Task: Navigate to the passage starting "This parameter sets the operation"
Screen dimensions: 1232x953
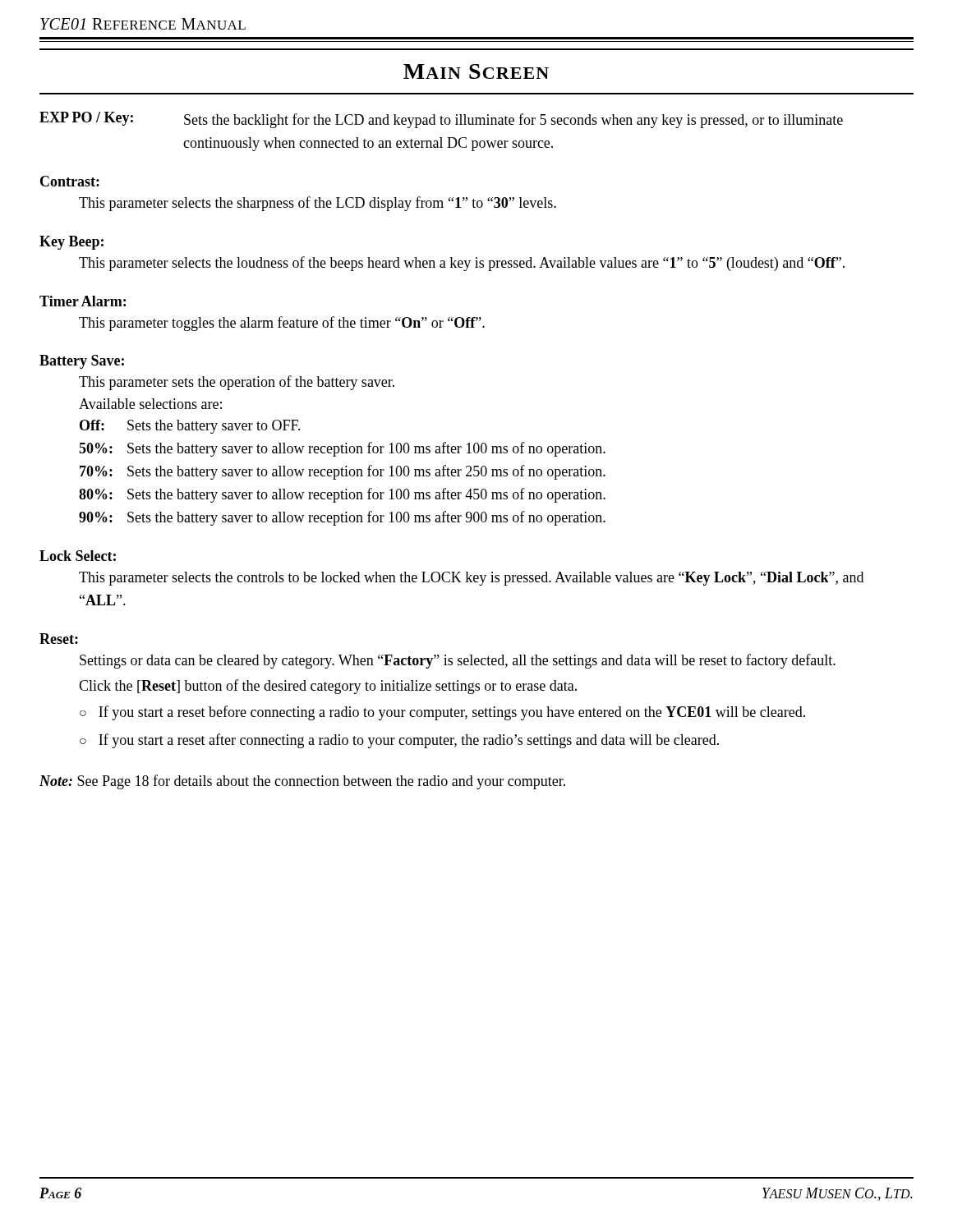Action: pyautogui.click(x=237, y=382)
